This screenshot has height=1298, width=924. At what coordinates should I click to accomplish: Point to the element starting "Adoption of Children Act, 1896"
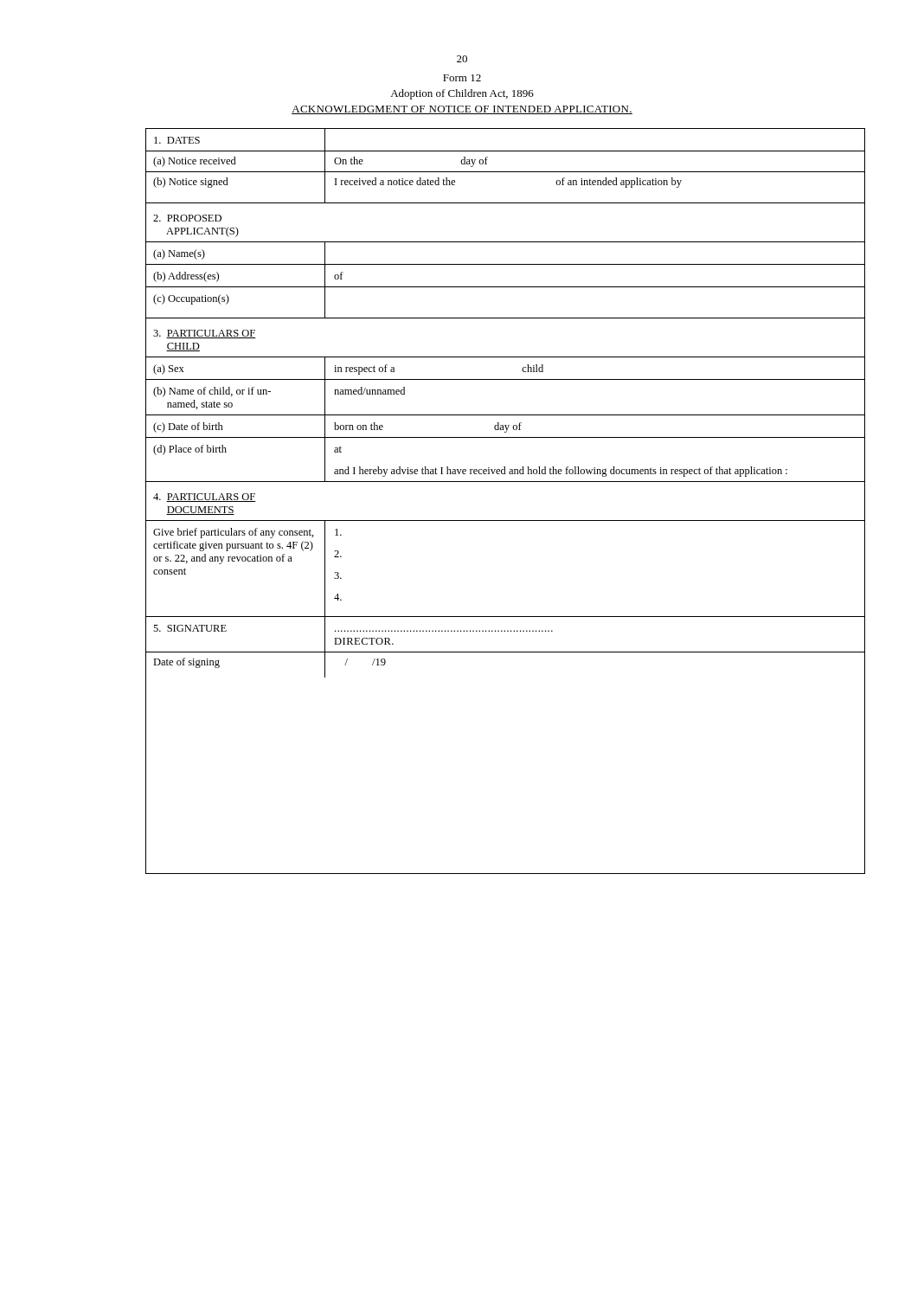[x=462, y=93]
